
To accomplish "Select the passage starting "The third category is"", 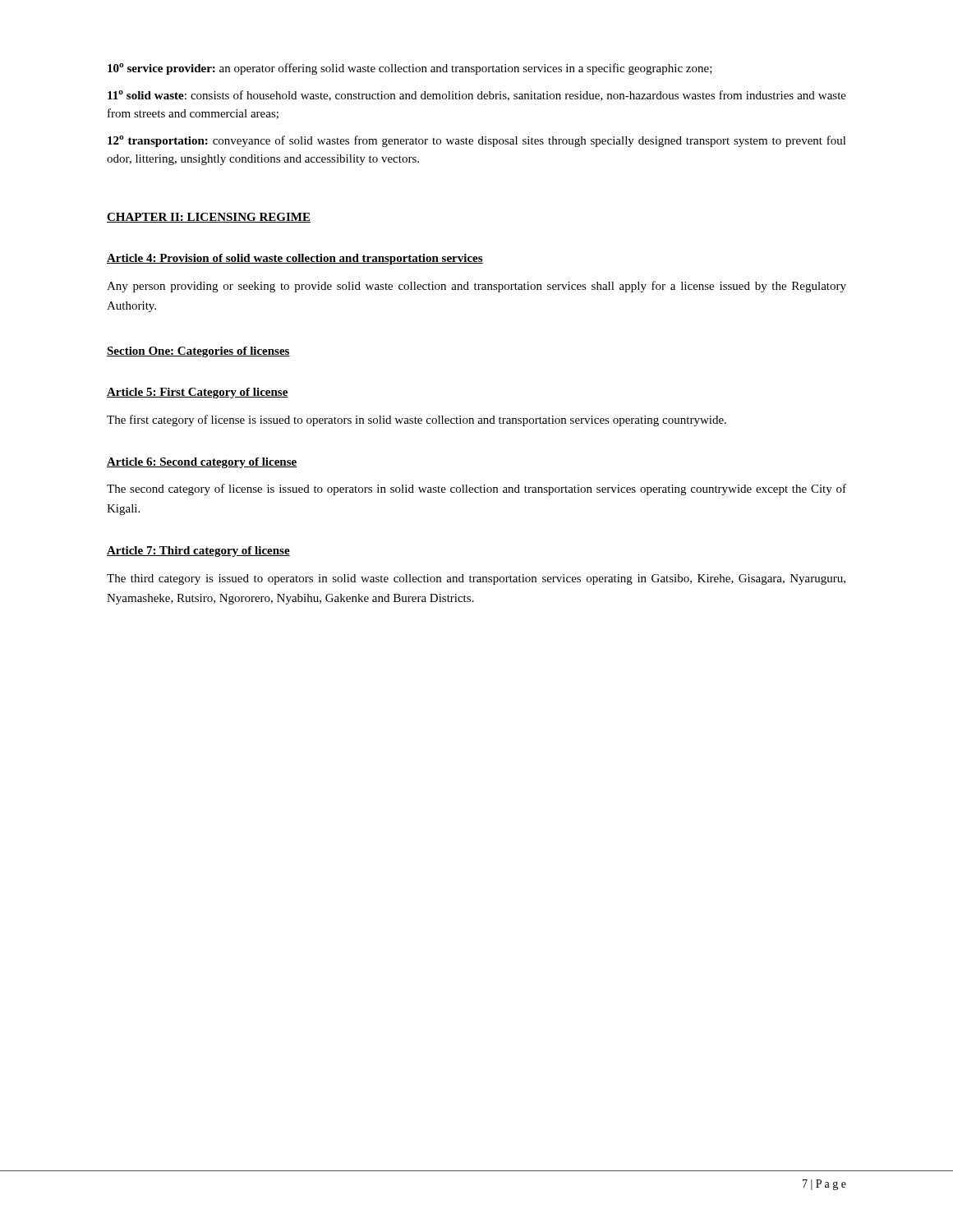I will (476, 588).
